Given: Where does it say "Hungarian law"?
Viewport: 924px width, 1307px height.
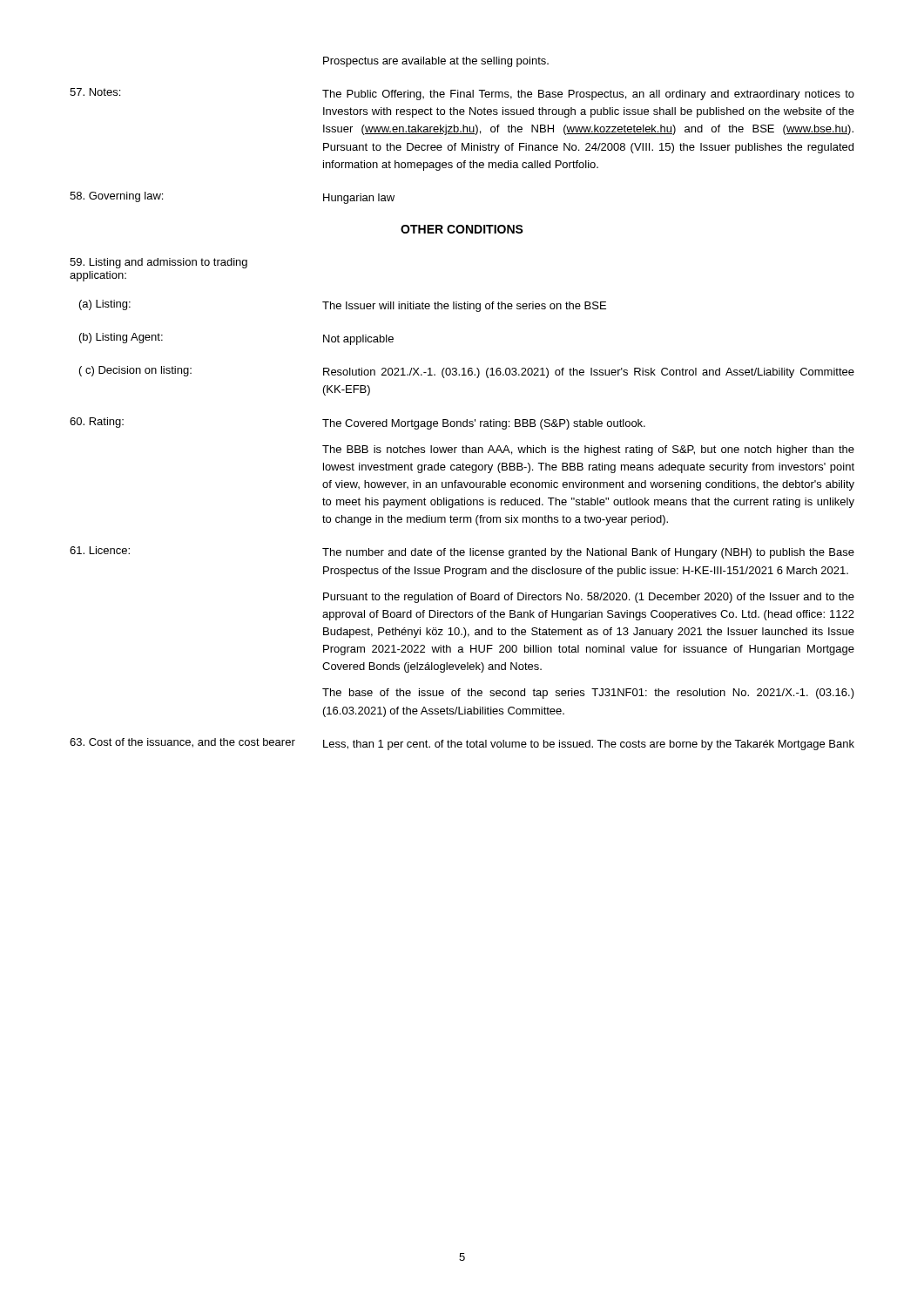Looking at the screenshot, I should [x=358, y=197].
